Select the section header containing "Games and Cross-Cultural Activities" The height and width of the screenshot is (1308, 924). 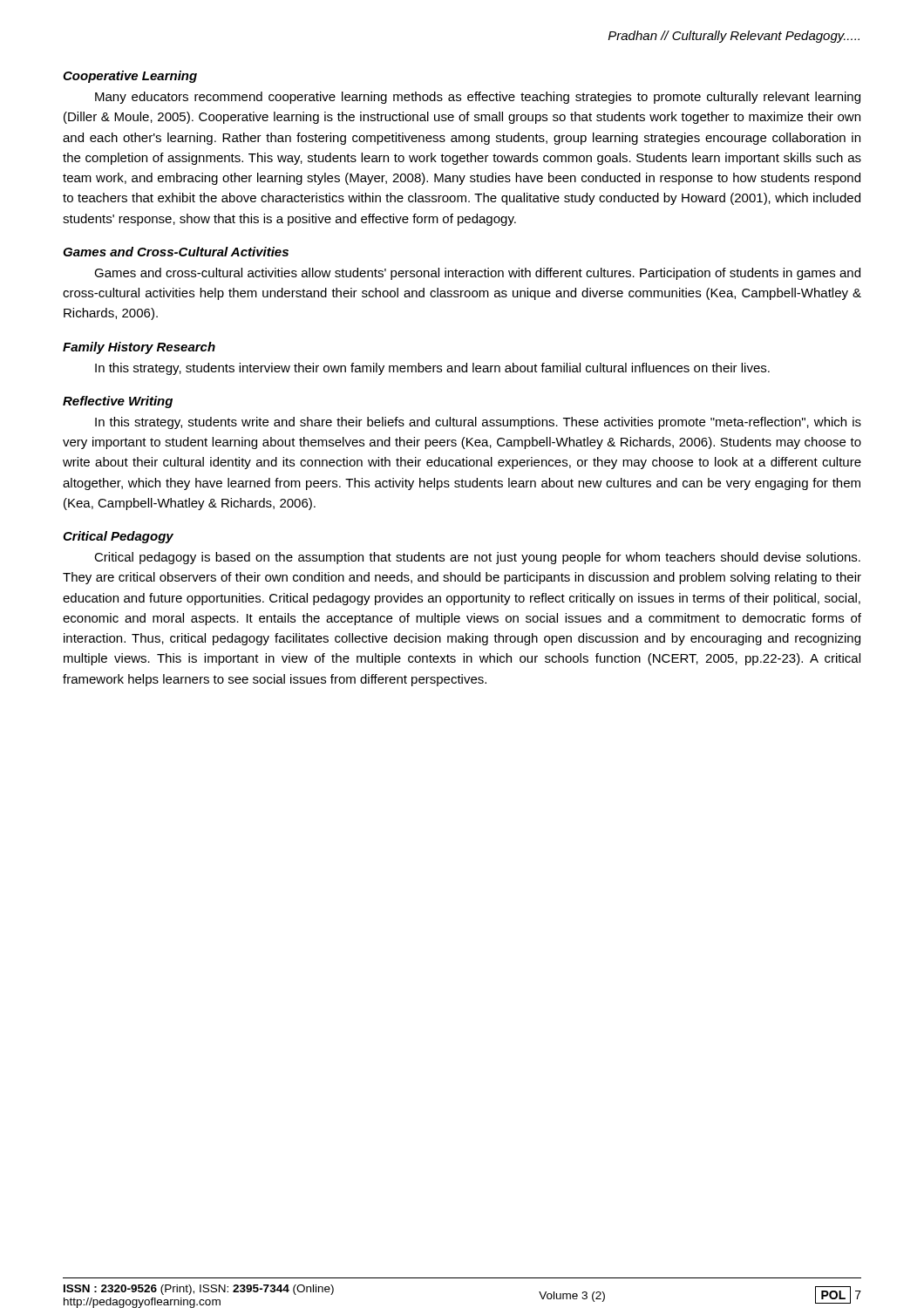[176, 251]
